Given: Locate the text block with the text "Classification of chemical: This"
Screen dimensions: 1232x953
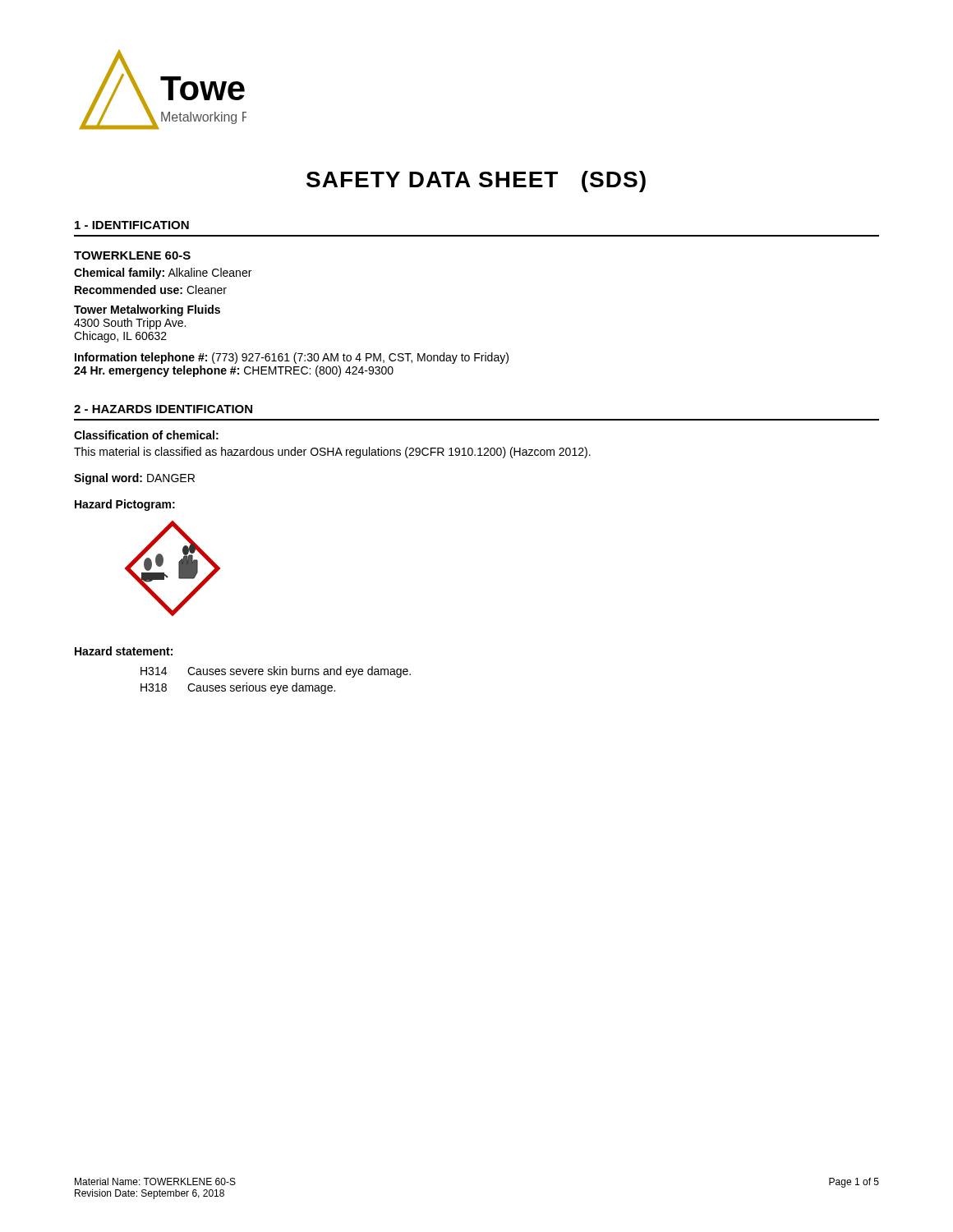Looking at the screenshot, I should coord(476,444).
